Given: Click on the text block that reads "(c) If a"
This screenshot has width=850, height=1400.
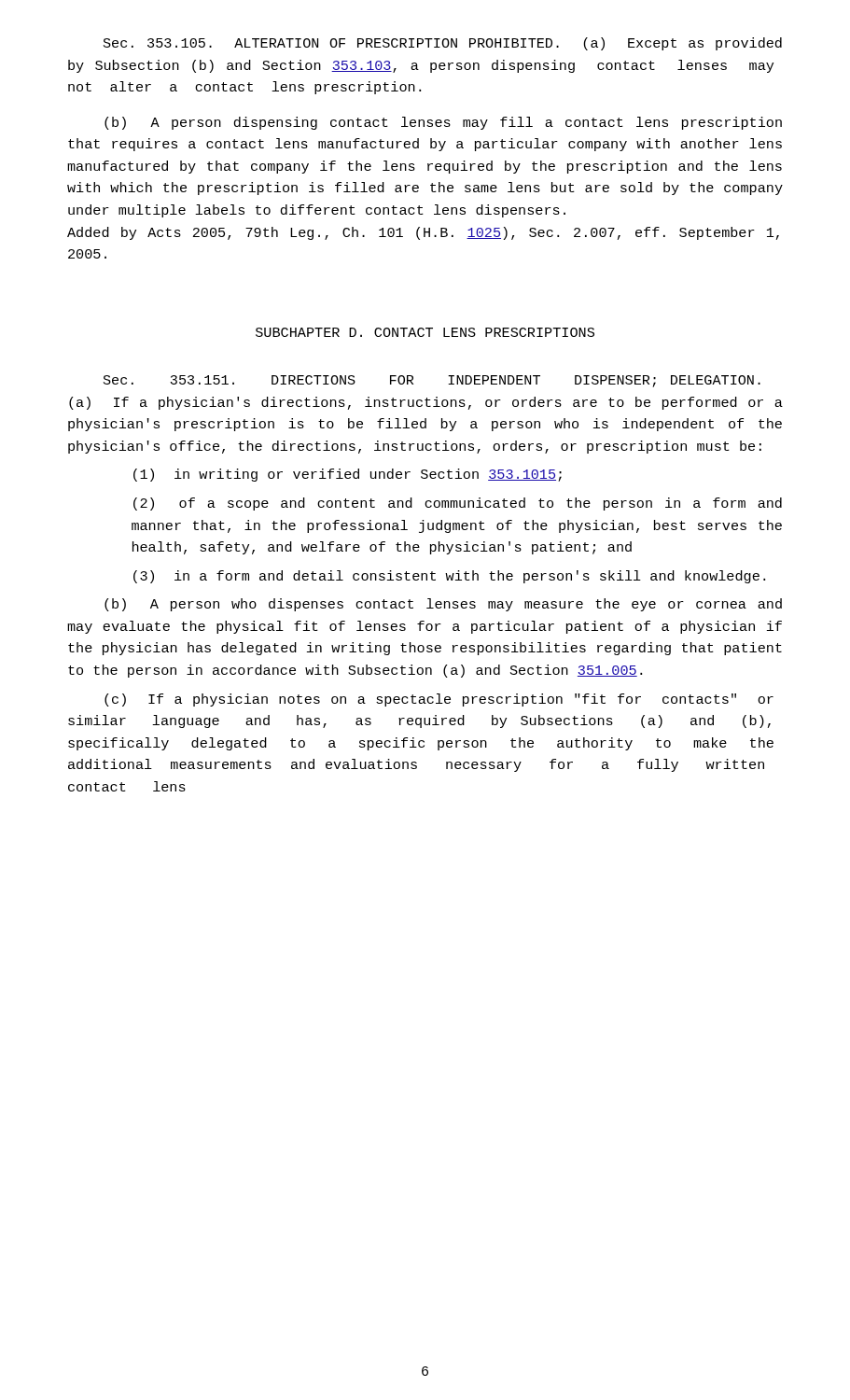Looking at the screenshot, I should 425,744.
